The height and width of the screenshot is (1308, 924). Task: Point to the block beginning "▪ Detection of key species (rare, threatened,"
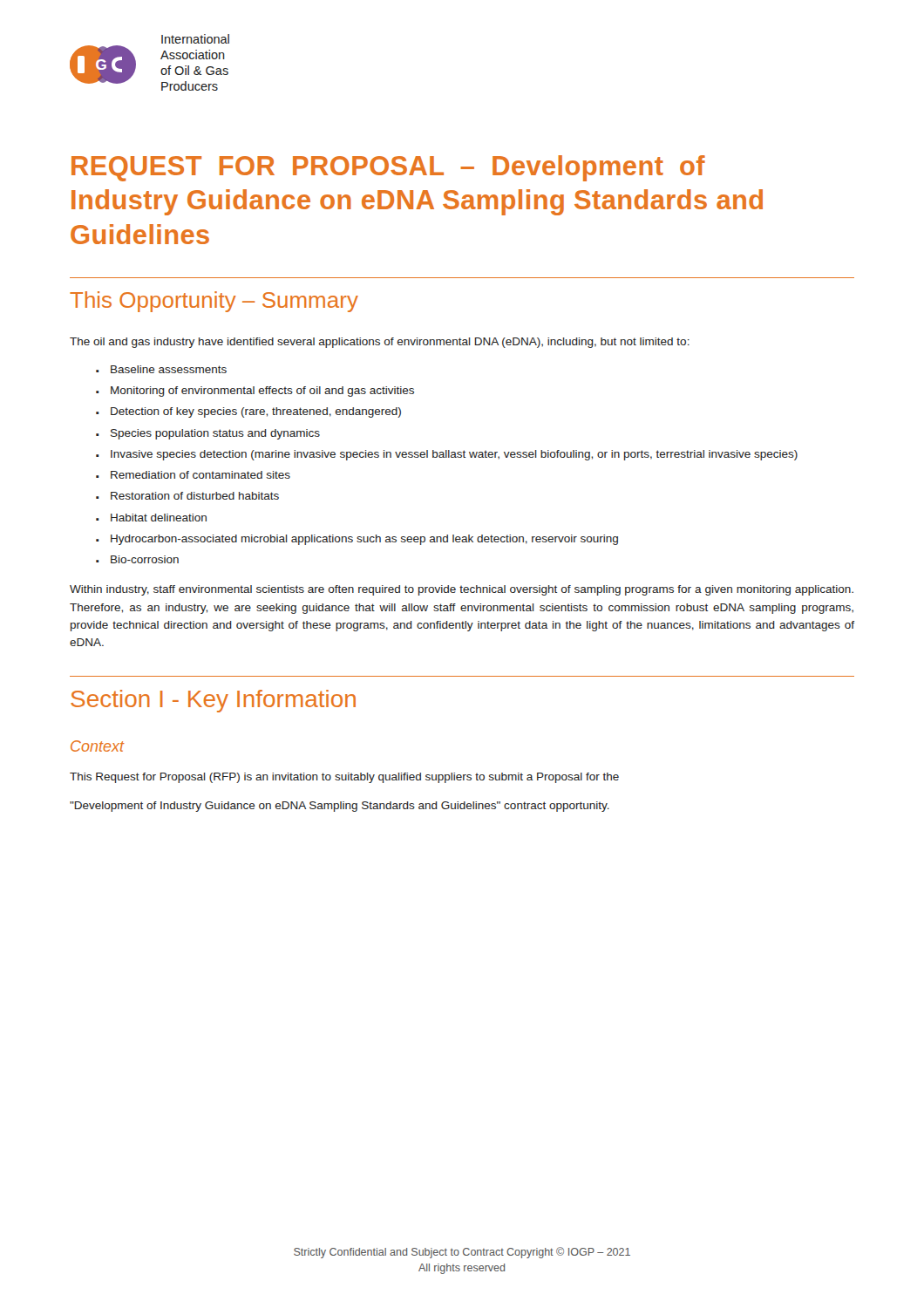coord(249,412)
